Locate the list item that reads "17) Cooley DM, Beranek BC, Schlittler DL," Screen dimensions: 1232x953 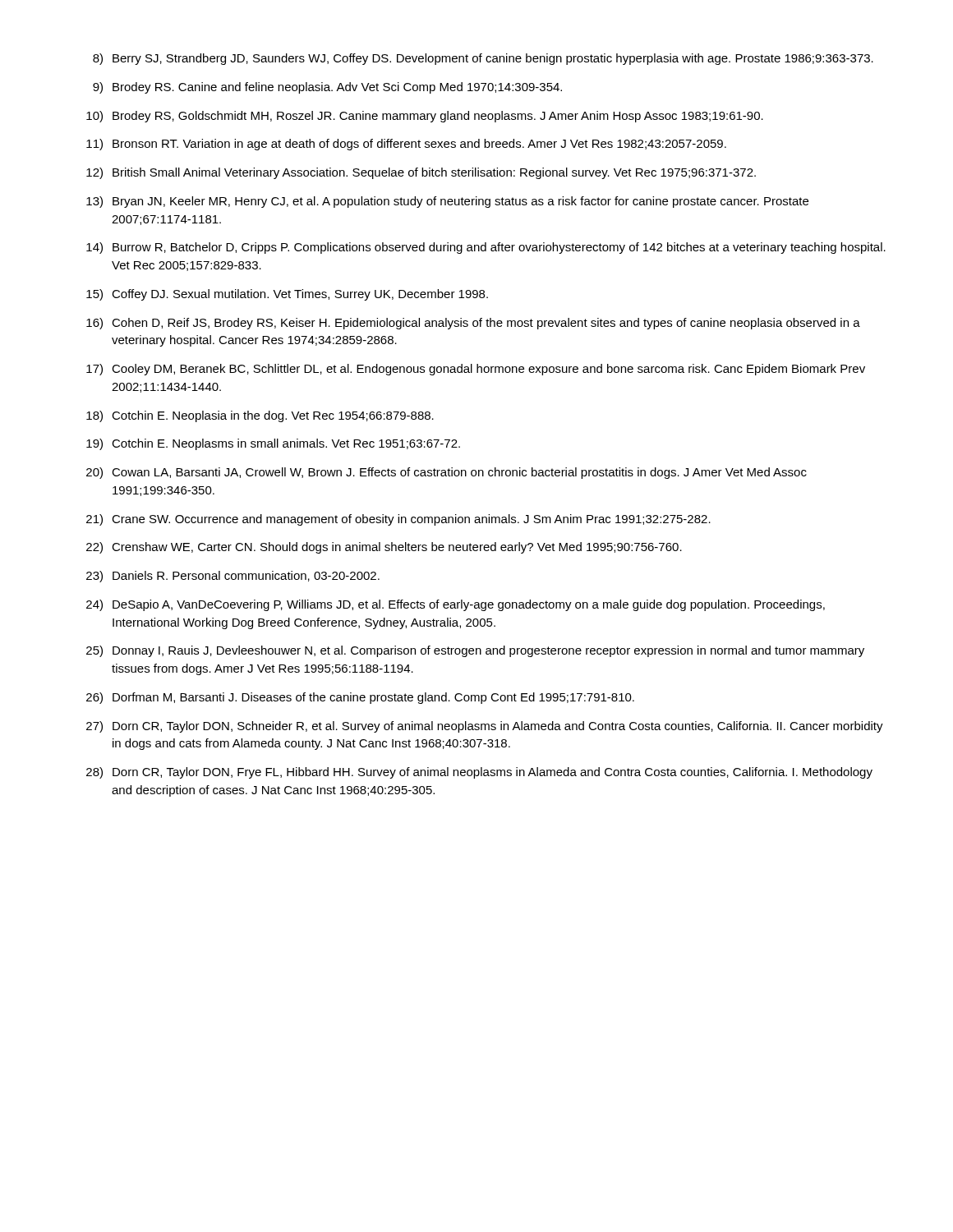coord(476,378)
